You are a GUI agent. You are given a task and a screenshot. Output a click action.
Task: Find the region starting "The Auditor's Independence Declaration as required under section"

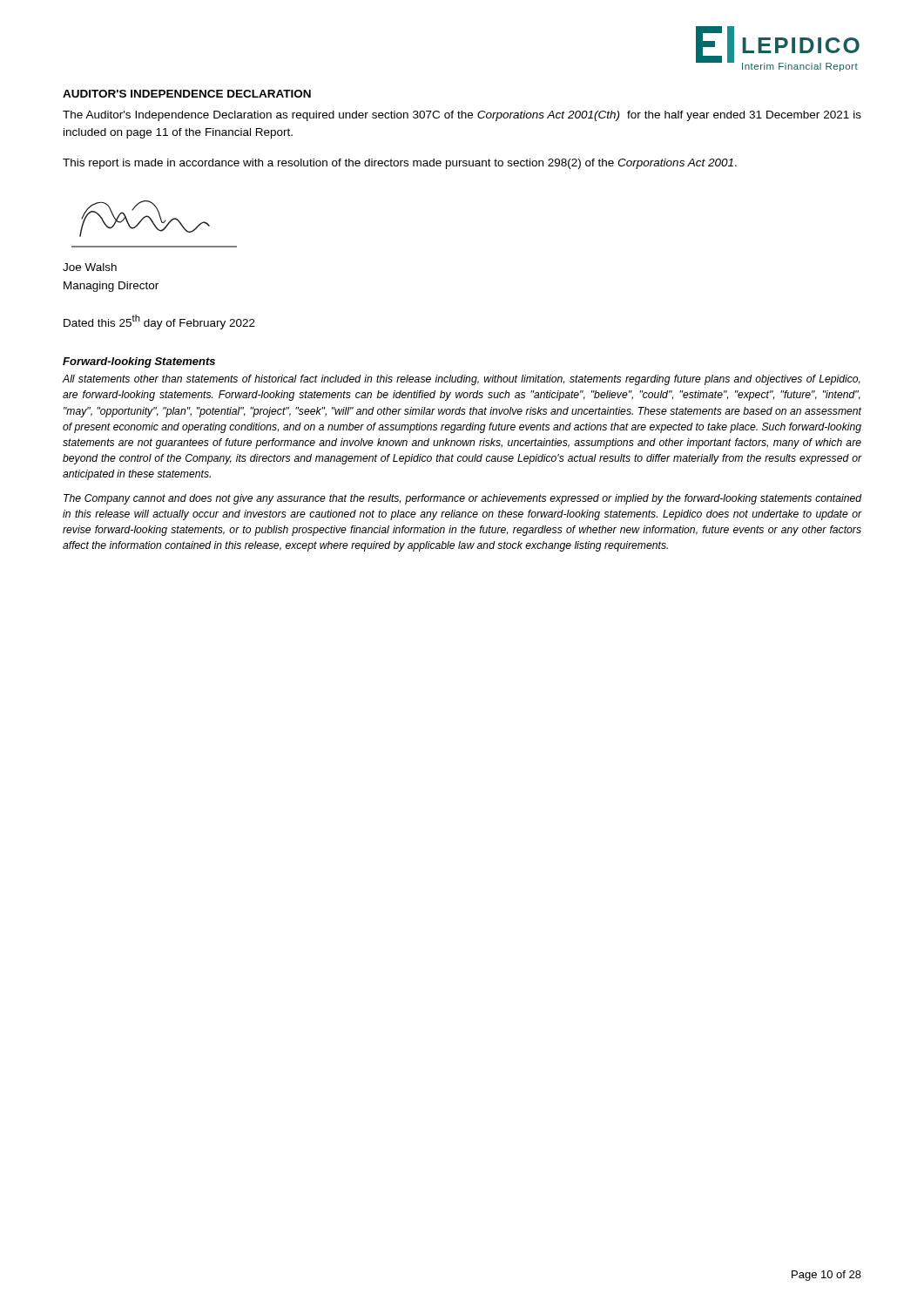click(462, 123)
